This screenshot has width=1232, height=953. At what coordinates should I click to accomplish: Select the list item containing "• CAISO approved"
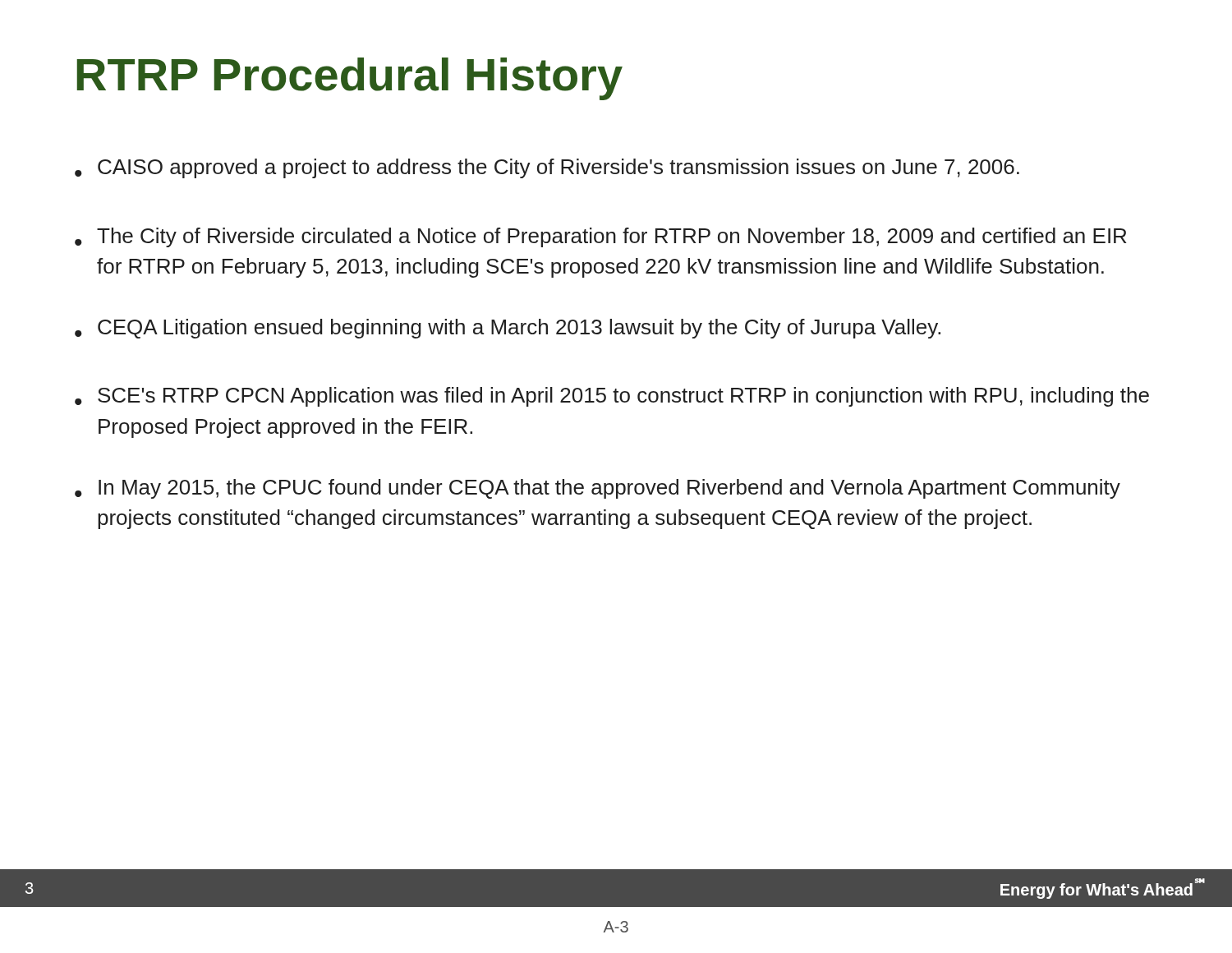click(x=616, y=171)
